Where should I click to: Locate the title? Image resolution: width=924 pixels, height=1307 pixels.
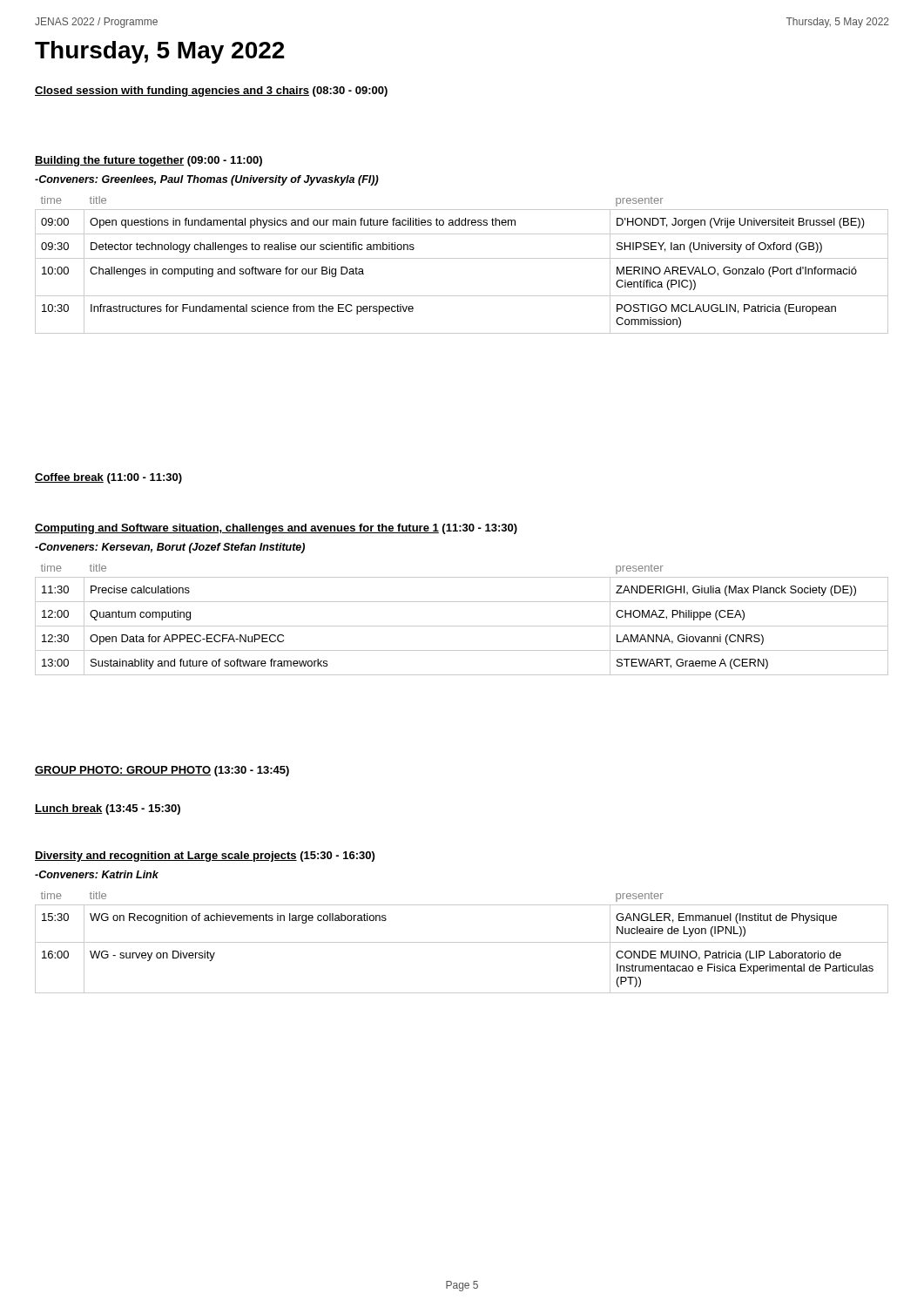click(160, 51)
